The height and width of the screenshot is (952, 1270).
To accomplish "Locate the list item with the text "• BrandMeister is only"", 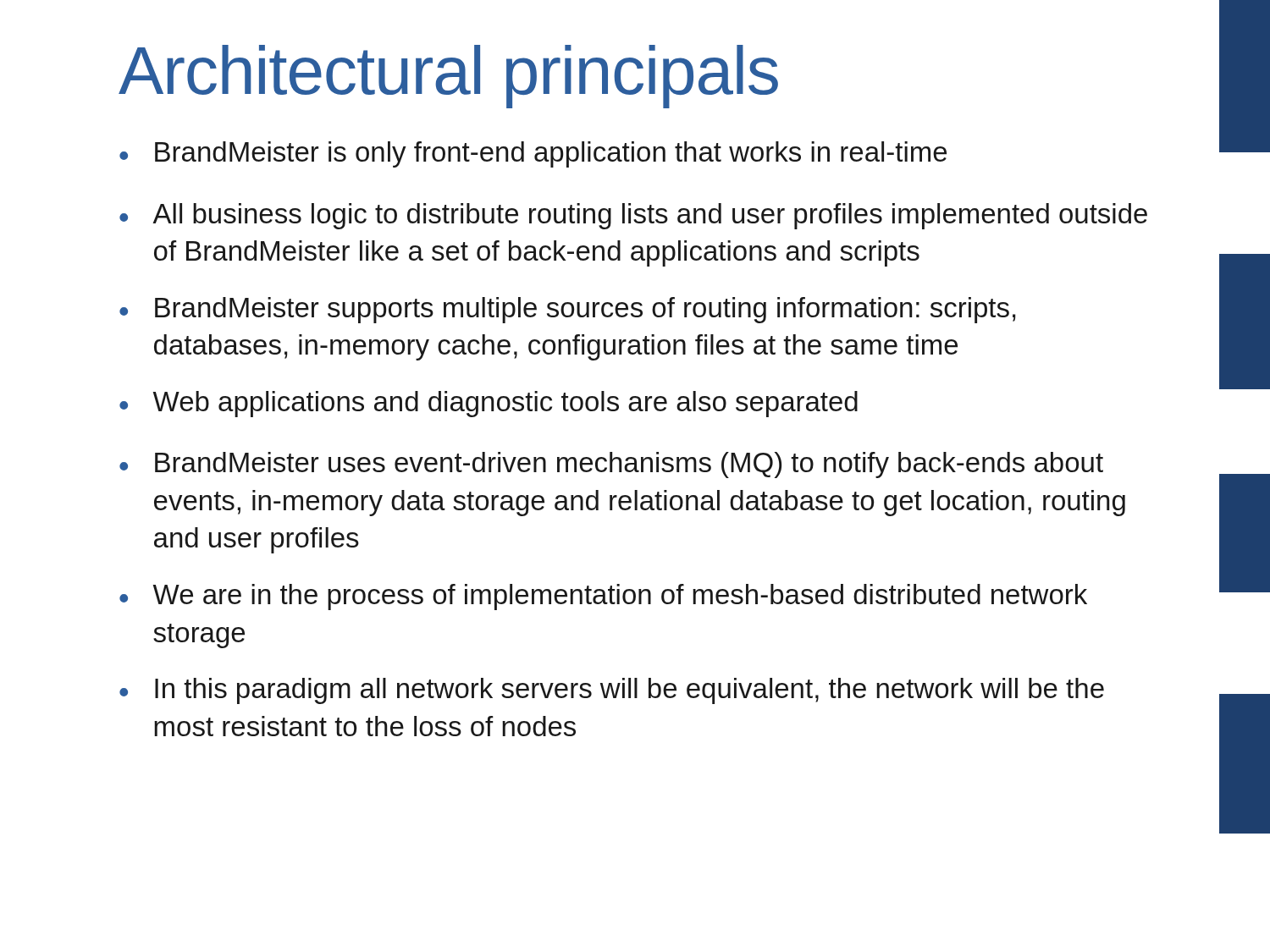I will [x=635, y=155].
